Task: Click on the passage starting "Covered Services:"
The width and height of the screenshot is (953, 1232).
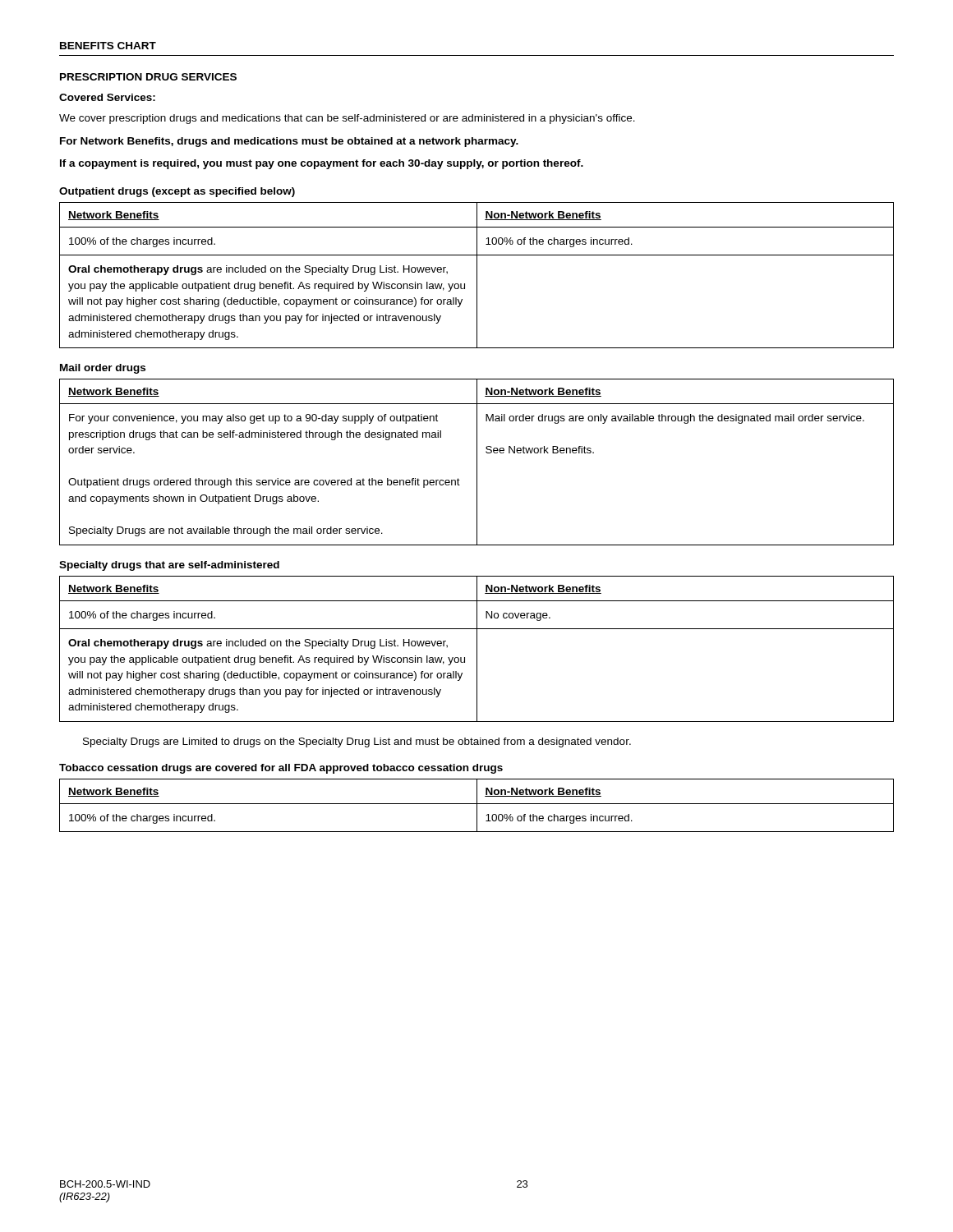Action: [108, 97]
